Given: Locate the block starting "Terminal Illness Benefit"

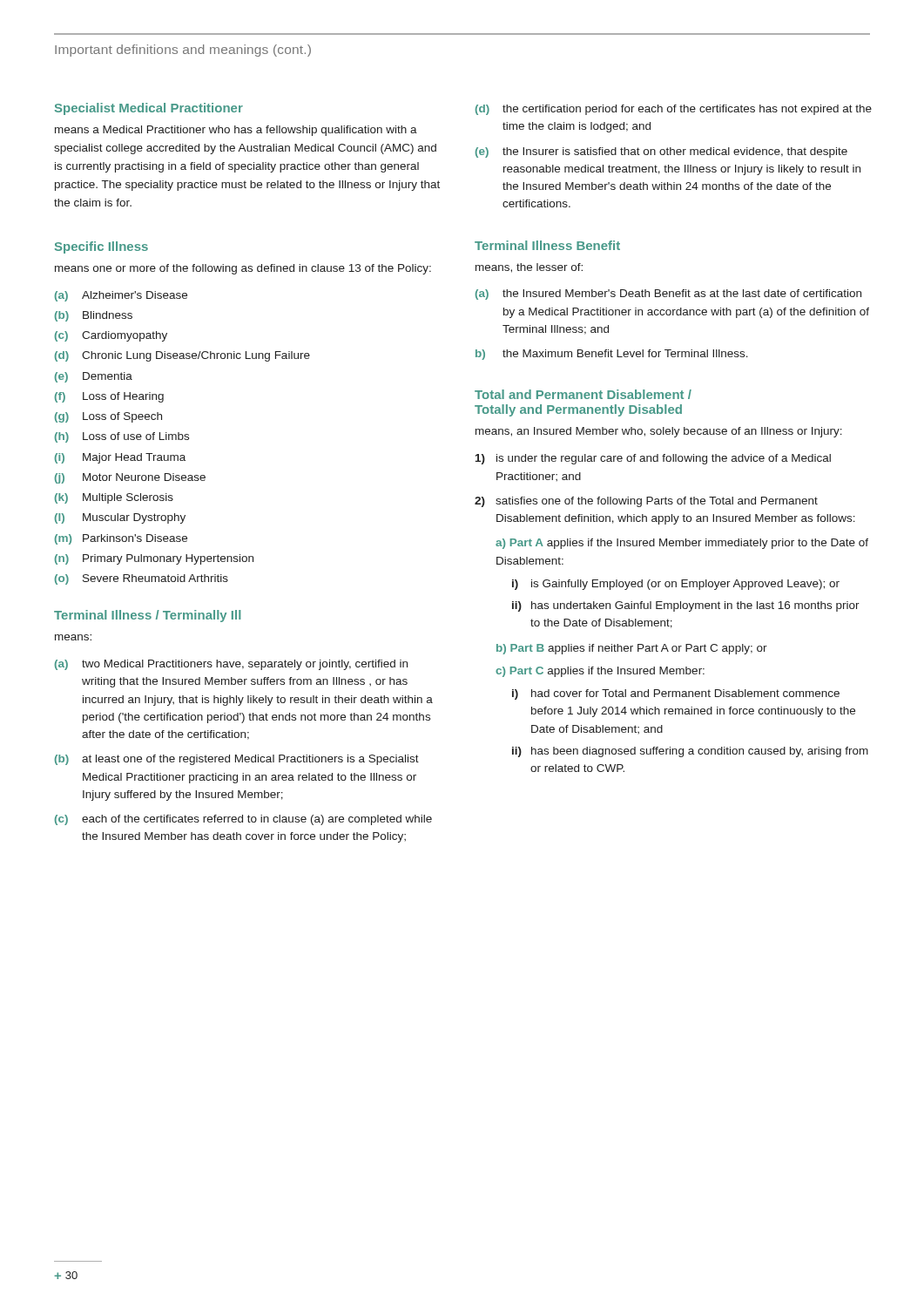Looking at the screenshot, I should tap(547, 245).
